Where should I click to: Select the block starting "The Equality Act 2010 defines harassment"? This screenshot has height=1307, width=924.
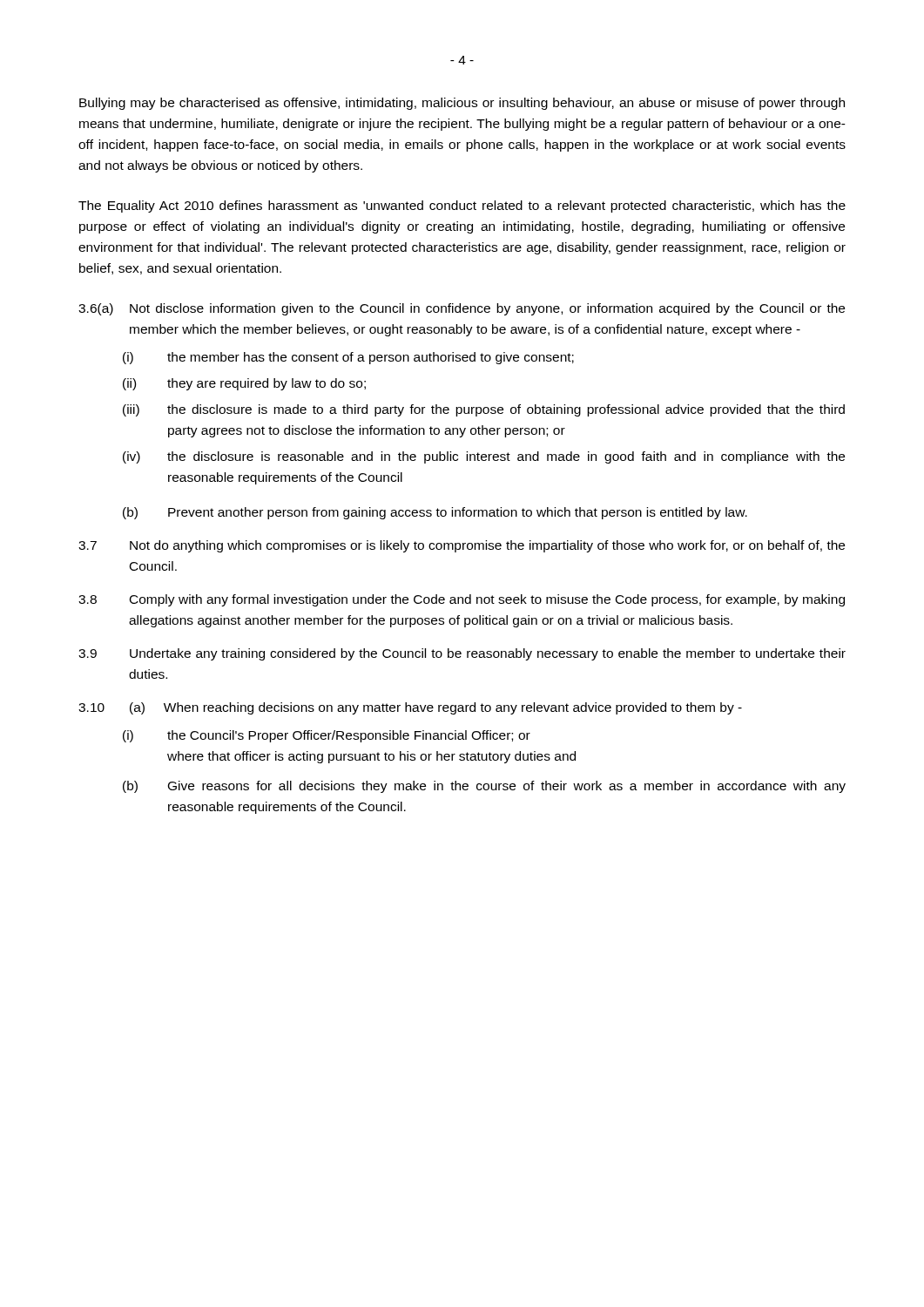coord(462,237)
